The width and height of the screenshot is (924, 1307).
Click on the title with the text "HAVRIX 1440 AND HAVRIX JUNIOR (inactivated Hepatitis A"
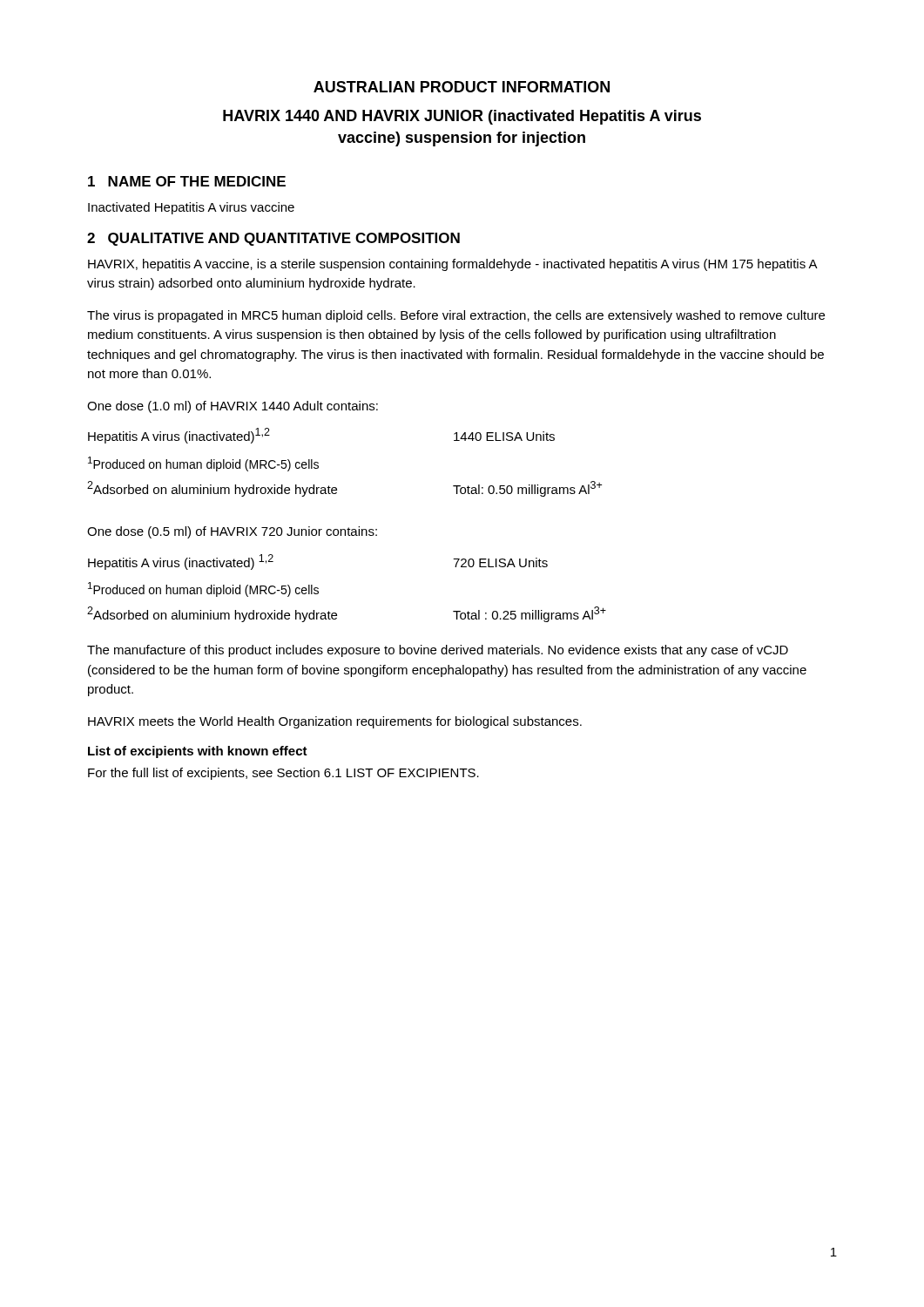[x=462, y=127]
